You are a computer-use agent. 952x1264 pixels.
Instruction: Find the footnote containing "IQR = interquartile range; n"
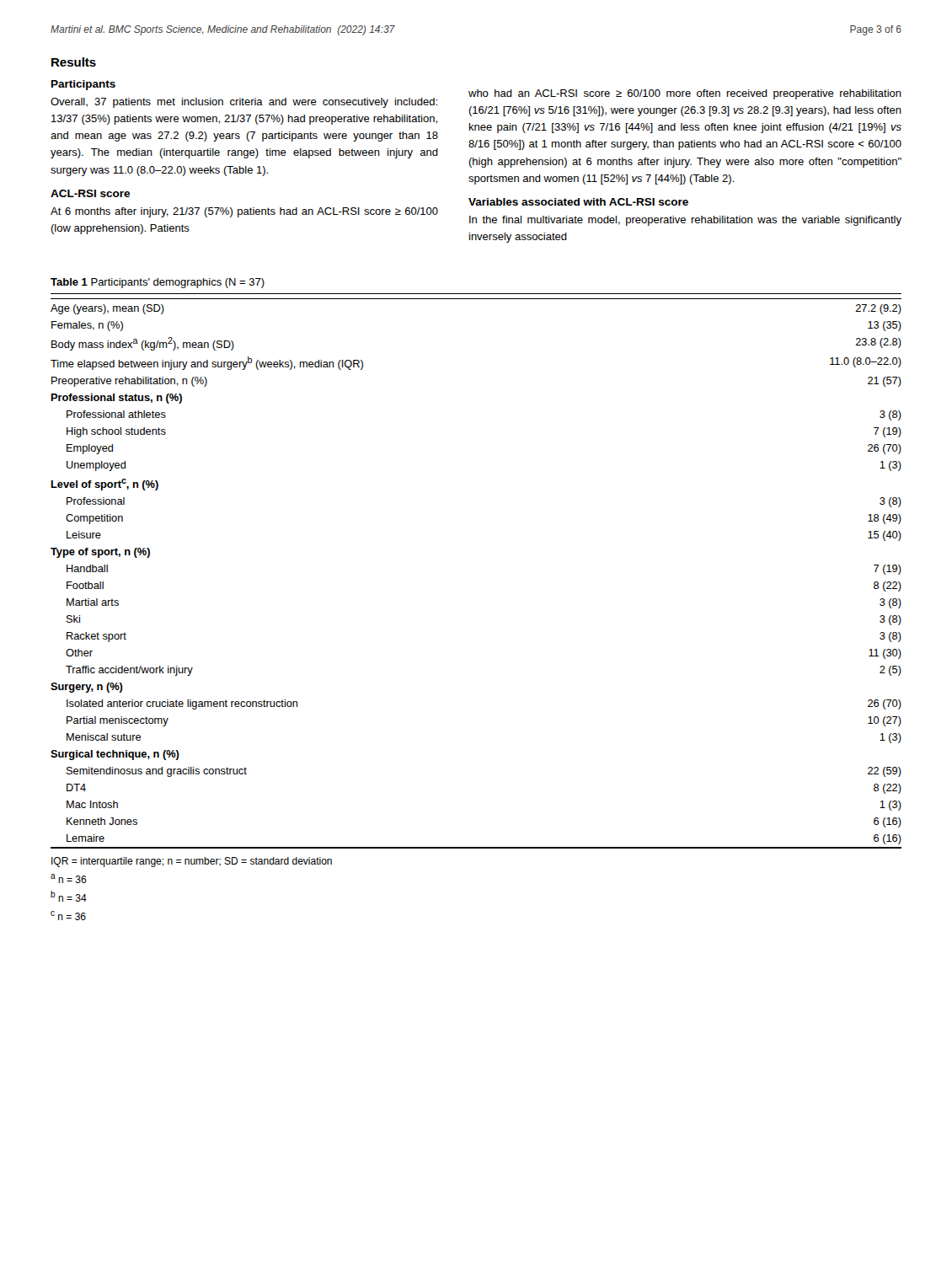(192, 862)
